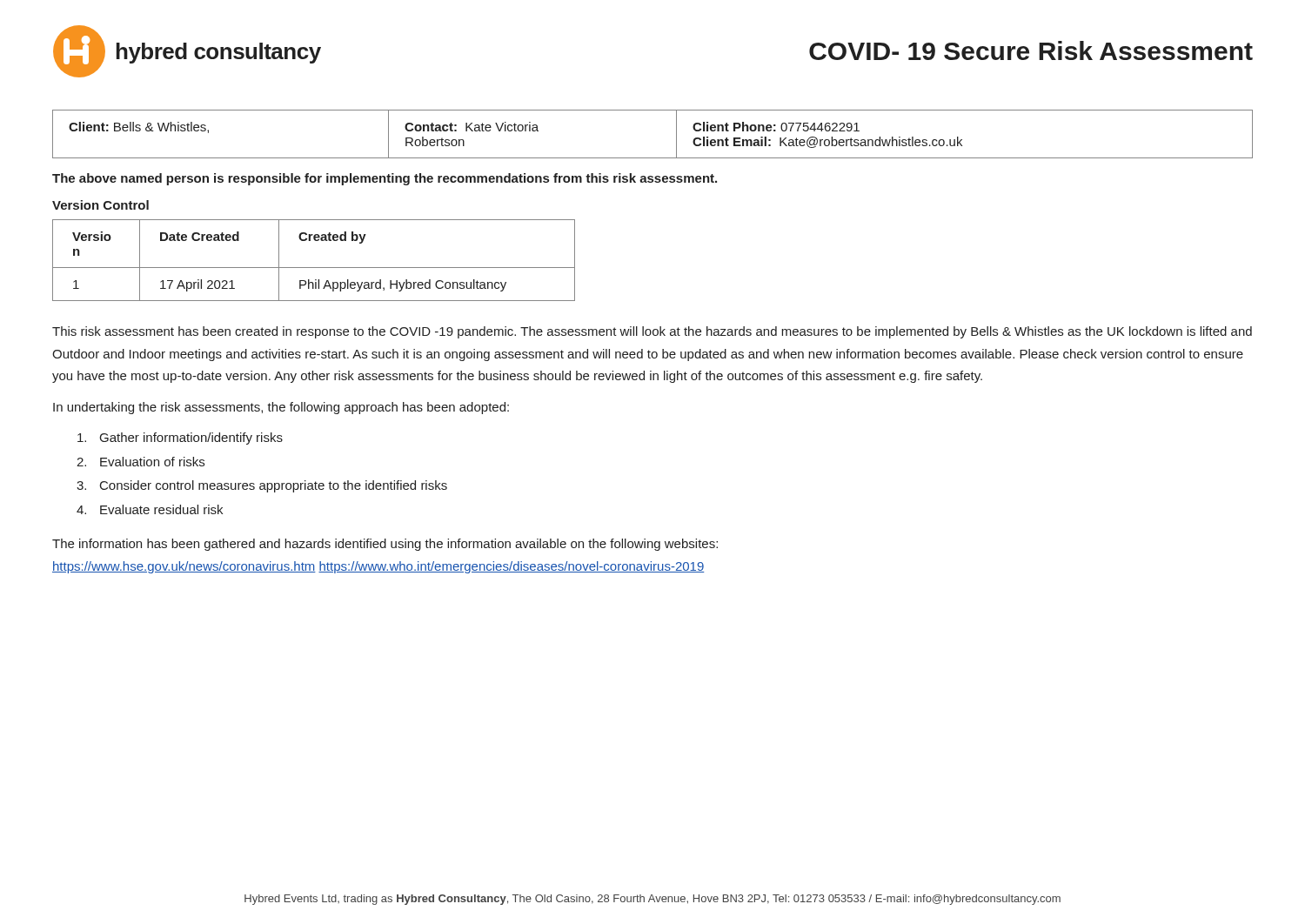Select the table that reads "Contact: Kate Victoria"
This screenshot has height=924, width=1305.
coord(652,134)
